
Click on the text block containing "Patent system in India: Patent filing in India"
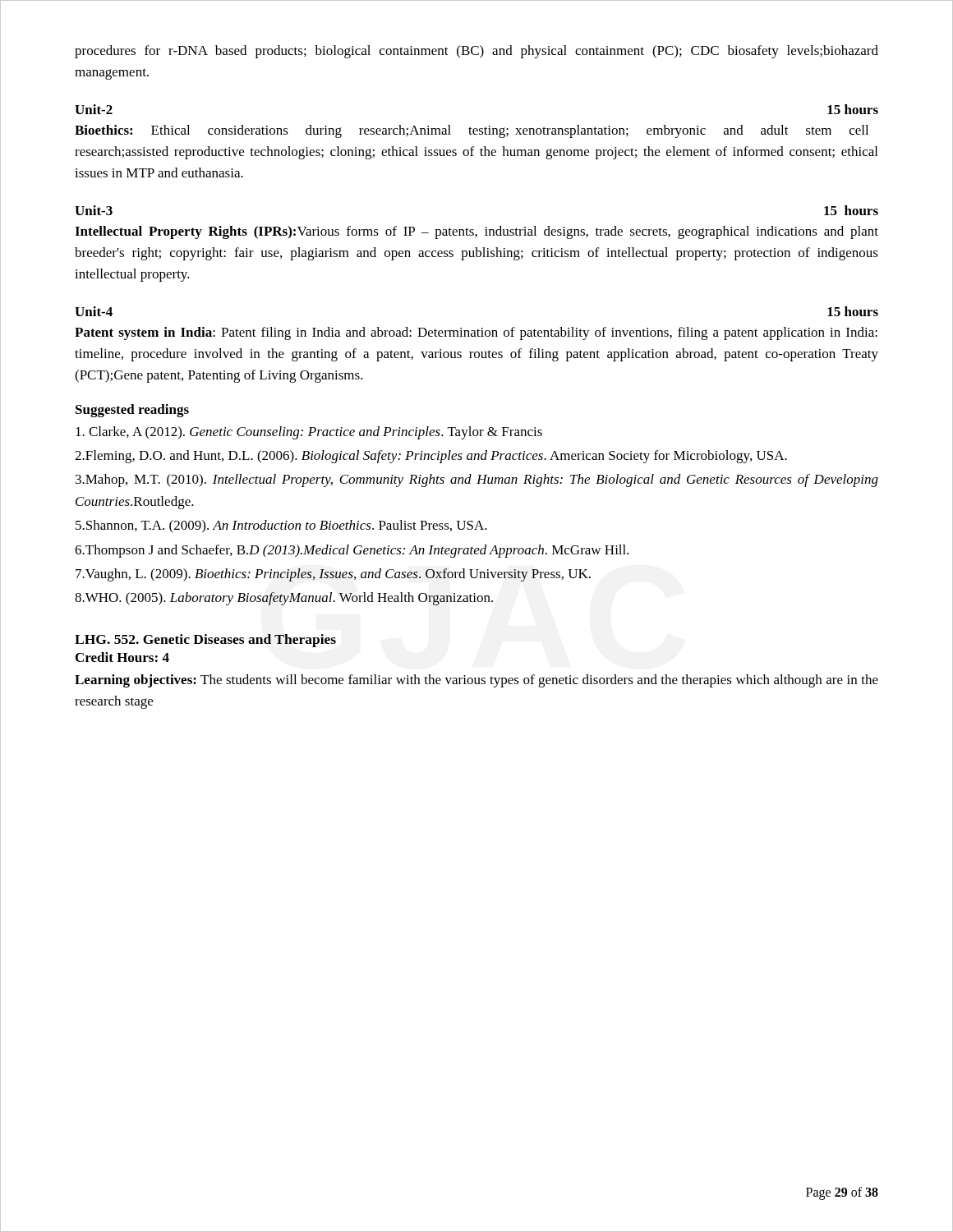476,354
